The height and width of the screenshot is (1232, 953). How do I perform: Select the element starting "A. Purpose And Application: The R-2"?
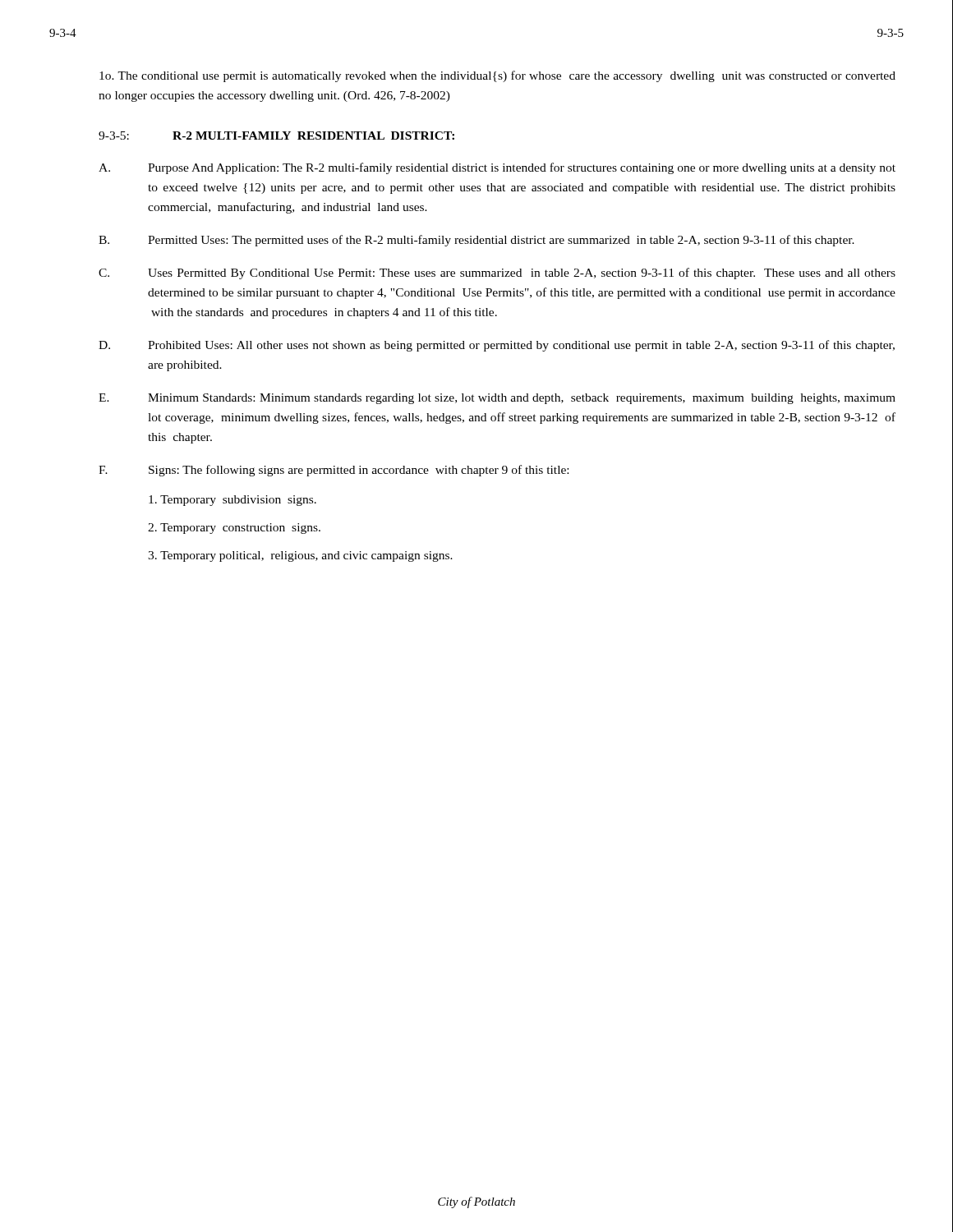click(497, 187)
